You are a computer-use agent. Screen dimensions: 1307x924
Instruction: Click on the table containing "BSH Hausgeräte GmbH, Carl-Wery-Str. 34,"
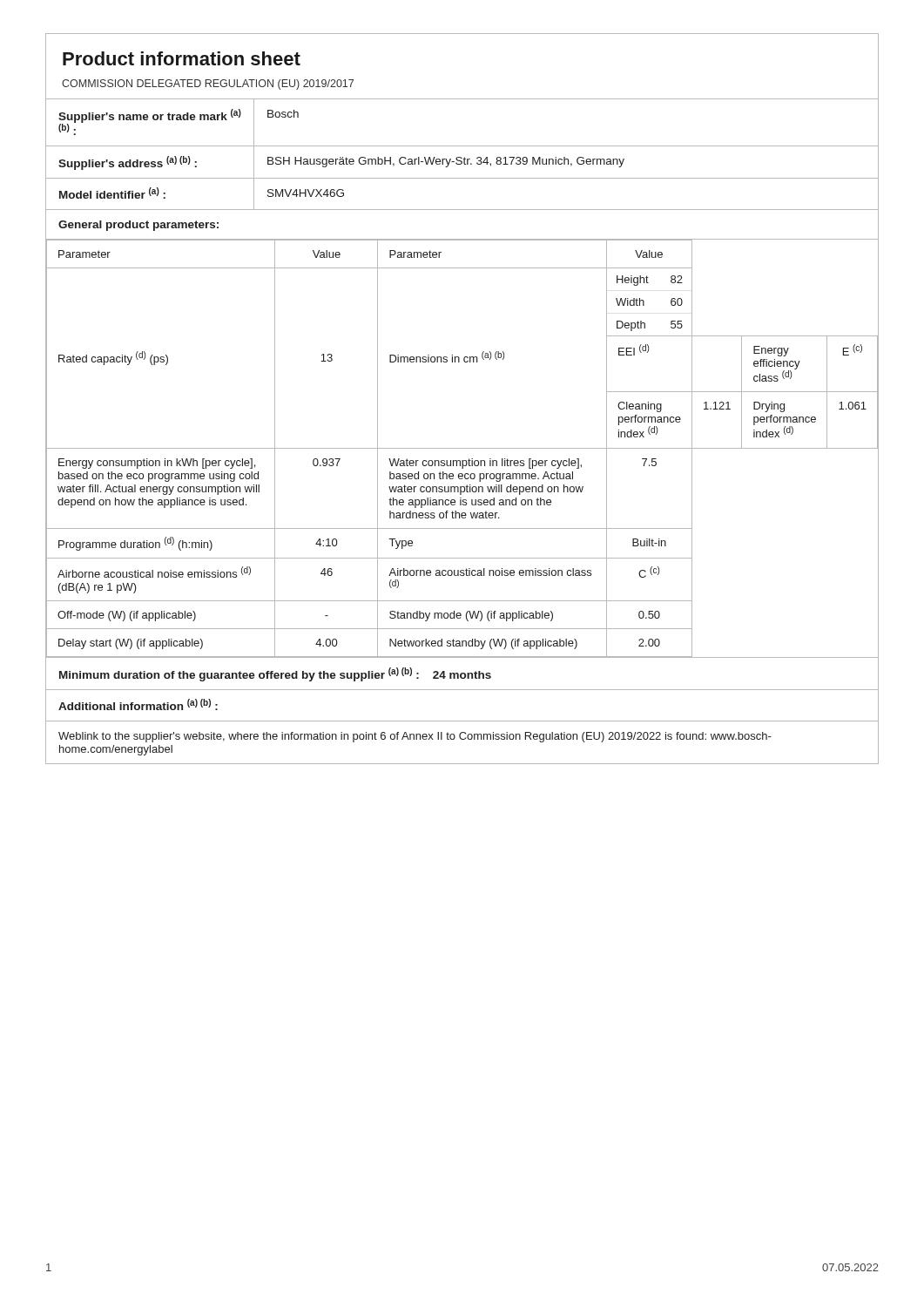pyautogui.click(x=462, y=155)
